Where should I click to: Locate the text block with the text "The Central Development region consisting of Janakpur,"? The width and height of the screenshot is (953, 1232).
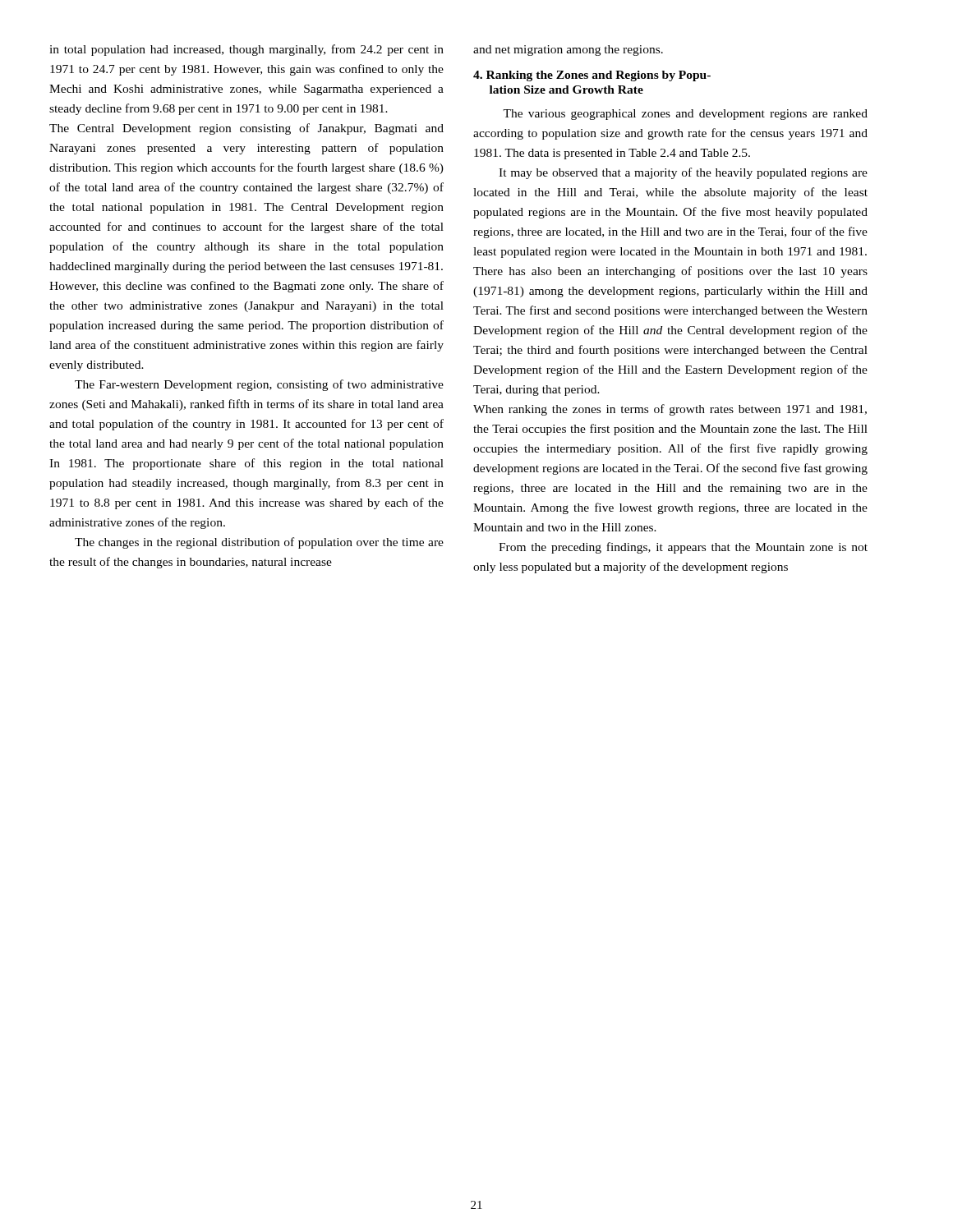tap(246, 247)
